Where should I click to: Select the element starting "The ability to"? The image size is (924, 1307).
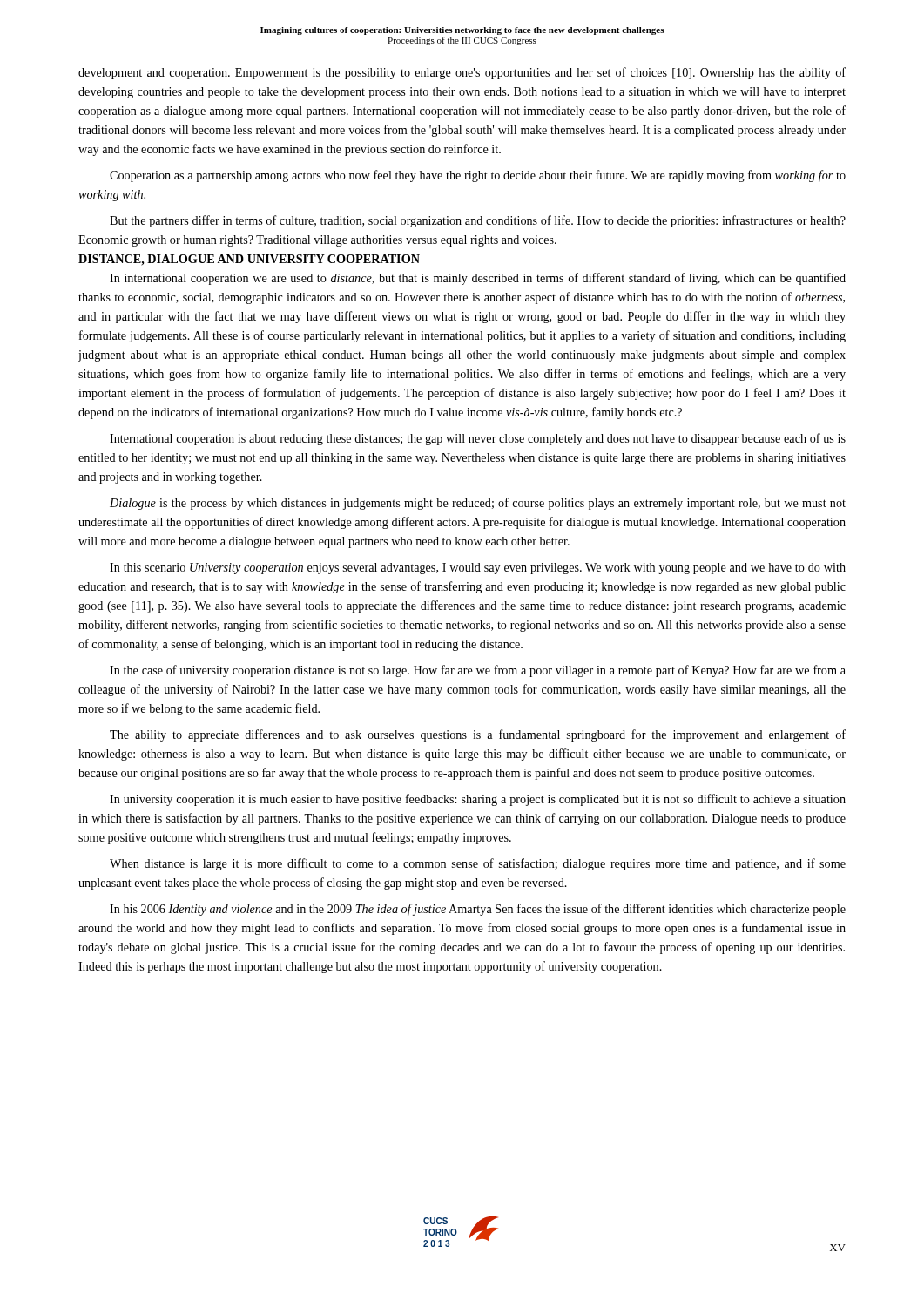point(462,754)
